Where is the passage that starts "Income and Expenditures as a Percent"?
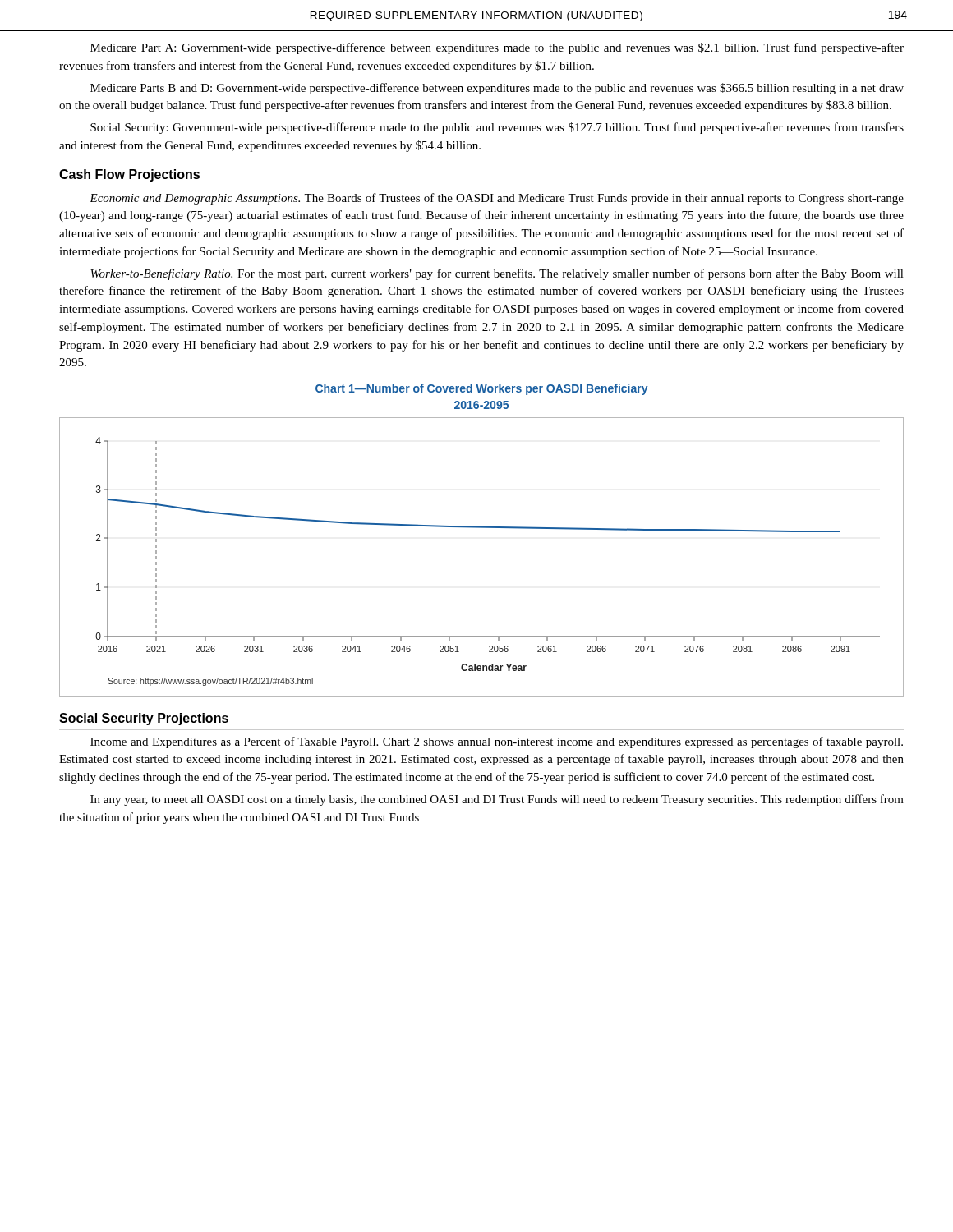This screenshot has height=1232, width=953. coord(481,780)
